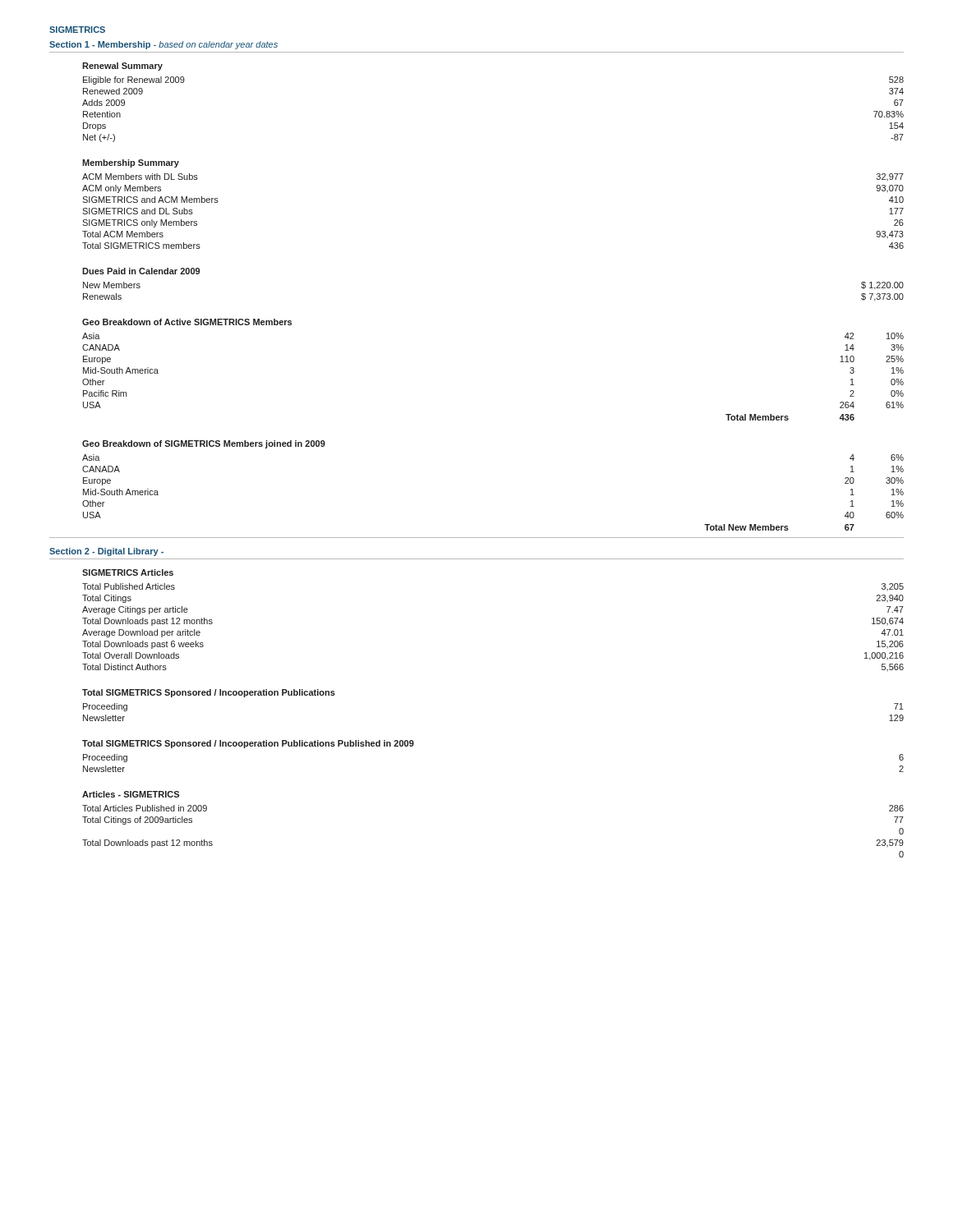Screen dimensions: 1232x953
Task: Select the block starting "SIGMETRICS and ACM Members410"
Action: (x=152, y=199)
